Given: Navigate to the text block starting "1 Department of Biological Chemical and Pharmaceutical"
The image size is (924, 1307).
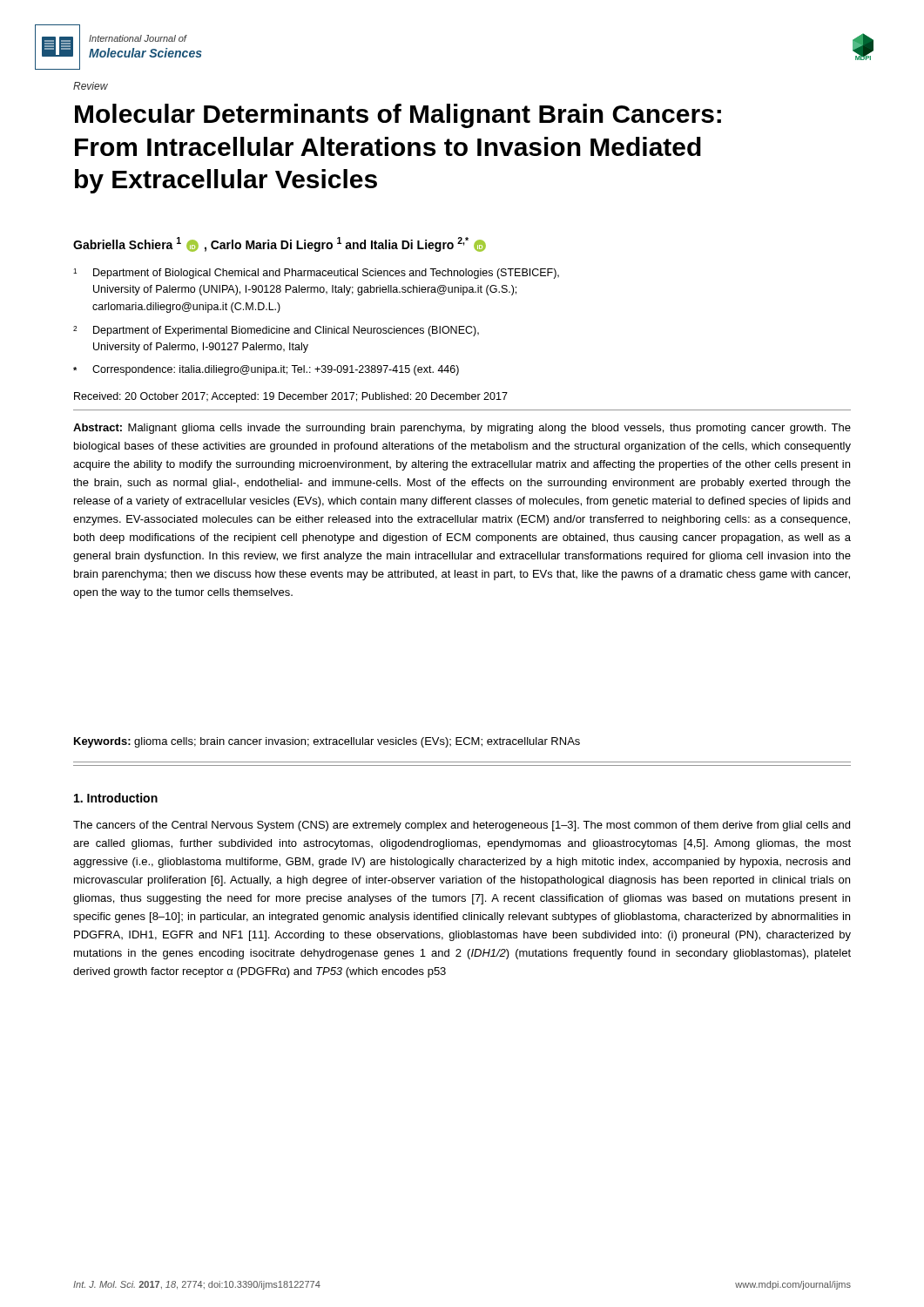Looking at the screenshot, I should pos(317,290).
